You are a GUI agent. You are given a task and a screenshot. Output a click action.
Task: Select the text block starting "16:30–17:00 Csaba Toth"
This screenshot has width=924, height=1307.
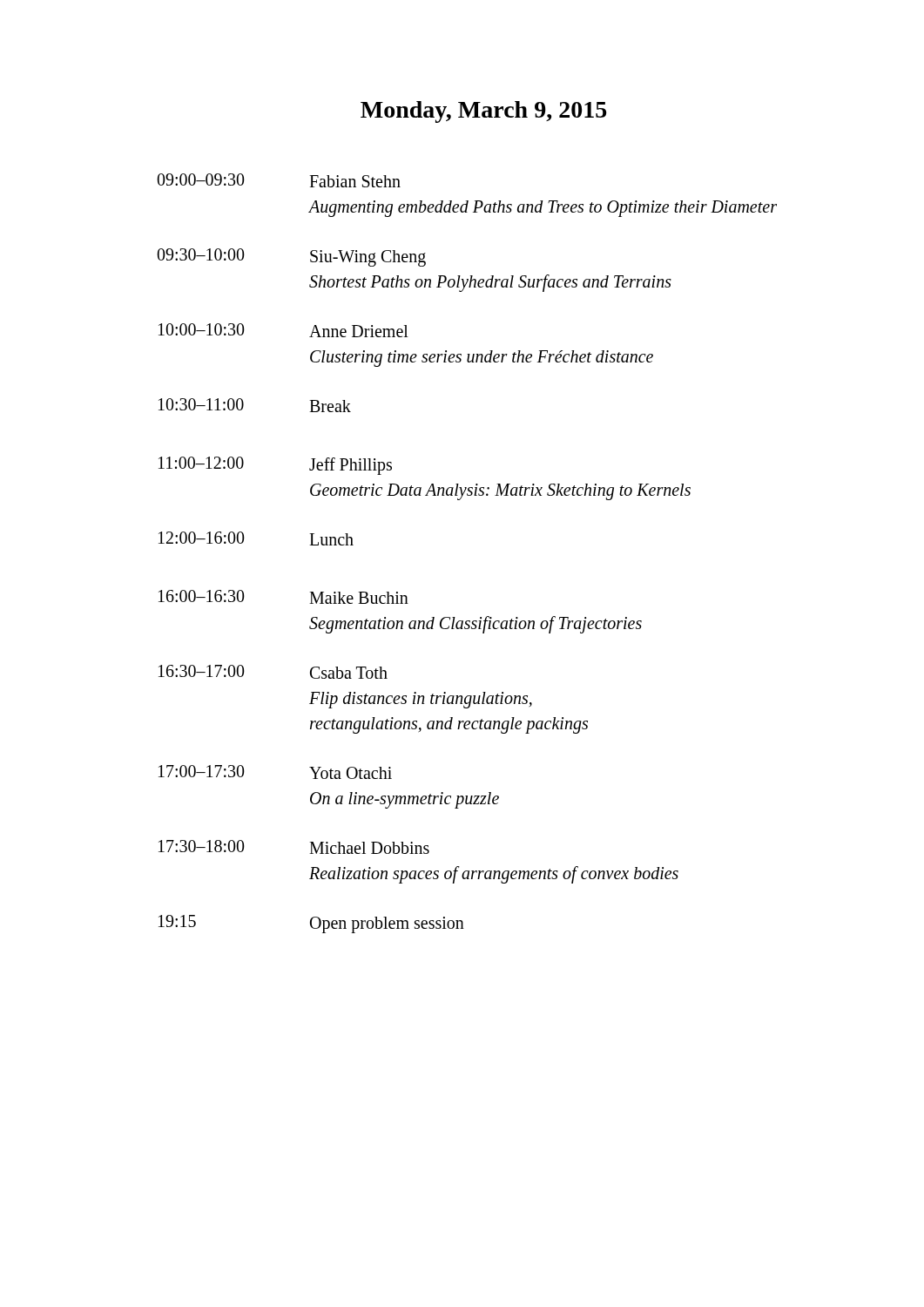(373, 698)
